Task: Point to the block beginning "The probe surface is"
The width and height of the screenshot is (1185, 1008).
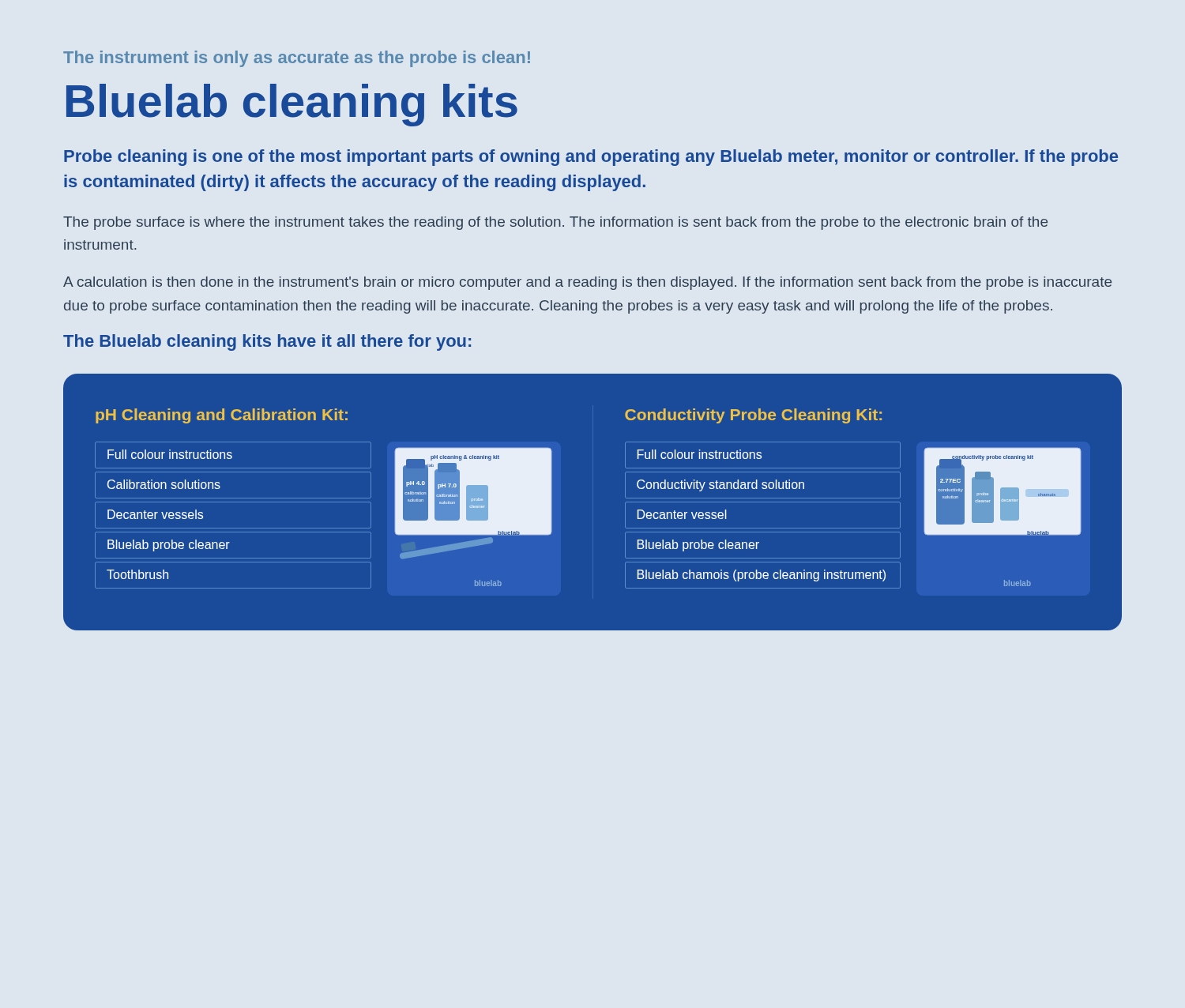Action: 556,233
